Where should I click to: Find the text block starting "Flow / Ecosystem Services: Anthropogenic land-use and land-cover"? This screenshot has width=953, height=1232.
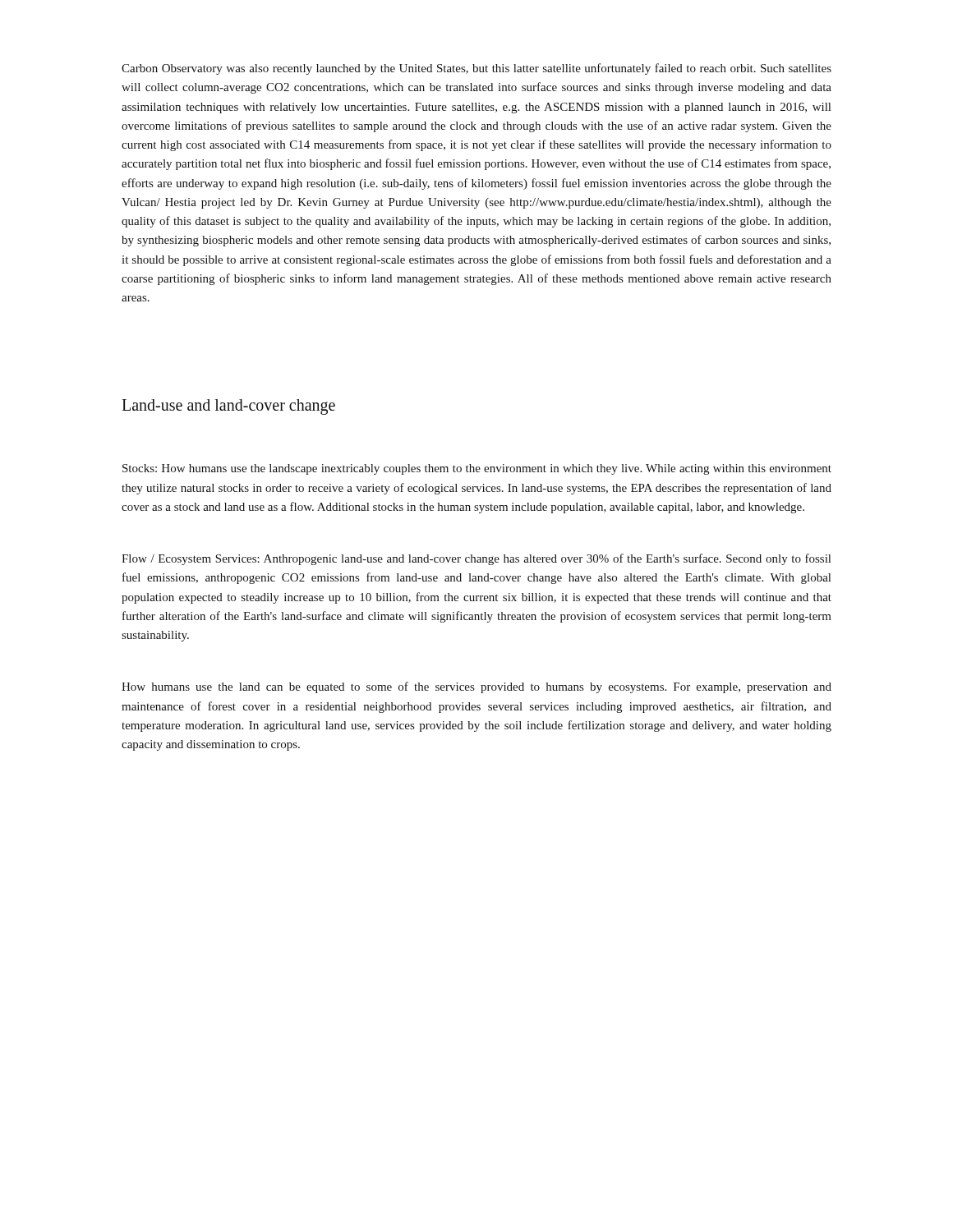pos(476,597)
